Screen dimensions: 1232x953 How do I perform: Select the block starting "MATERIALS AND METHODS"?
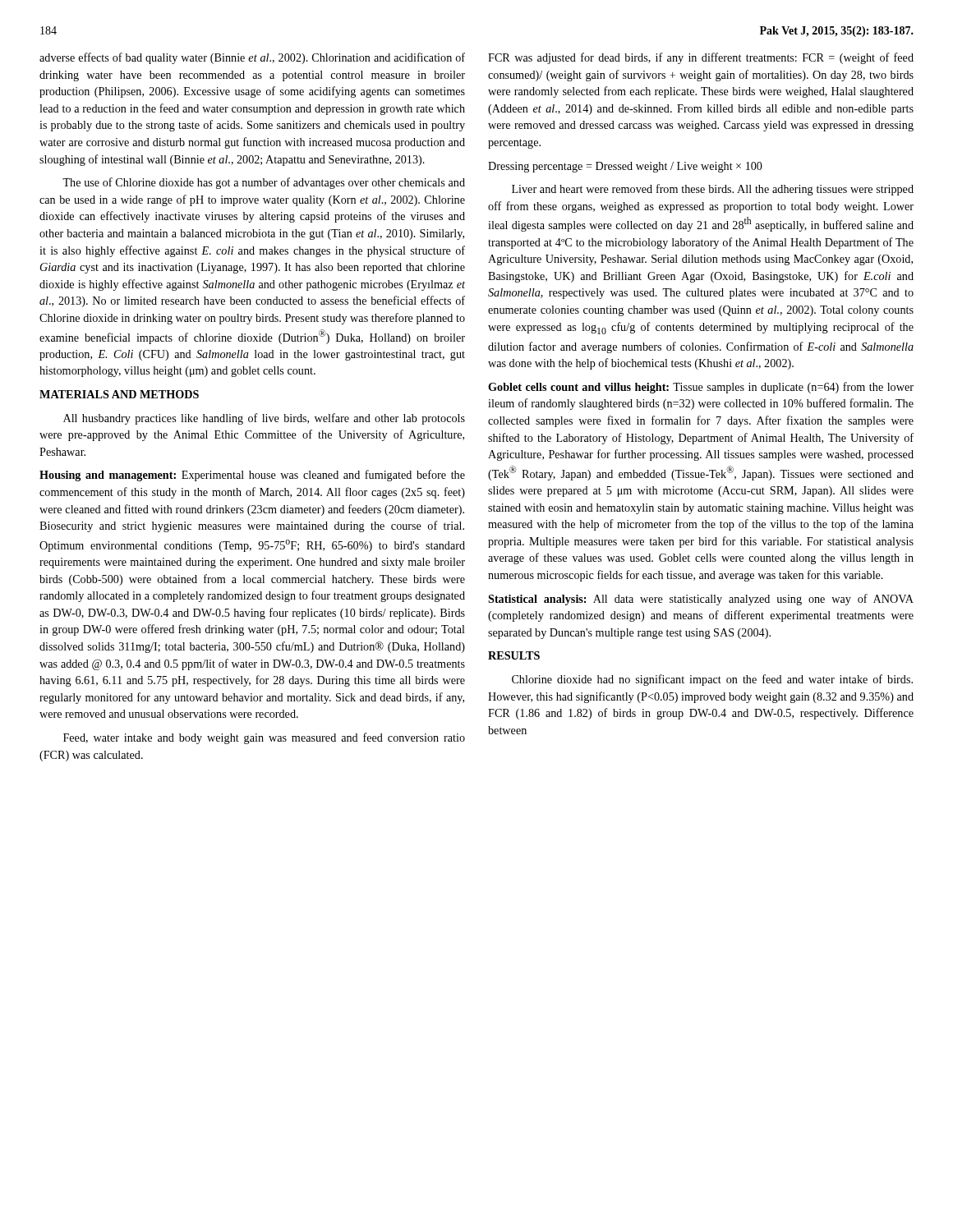pyautogui.click(x=119, y=394)
